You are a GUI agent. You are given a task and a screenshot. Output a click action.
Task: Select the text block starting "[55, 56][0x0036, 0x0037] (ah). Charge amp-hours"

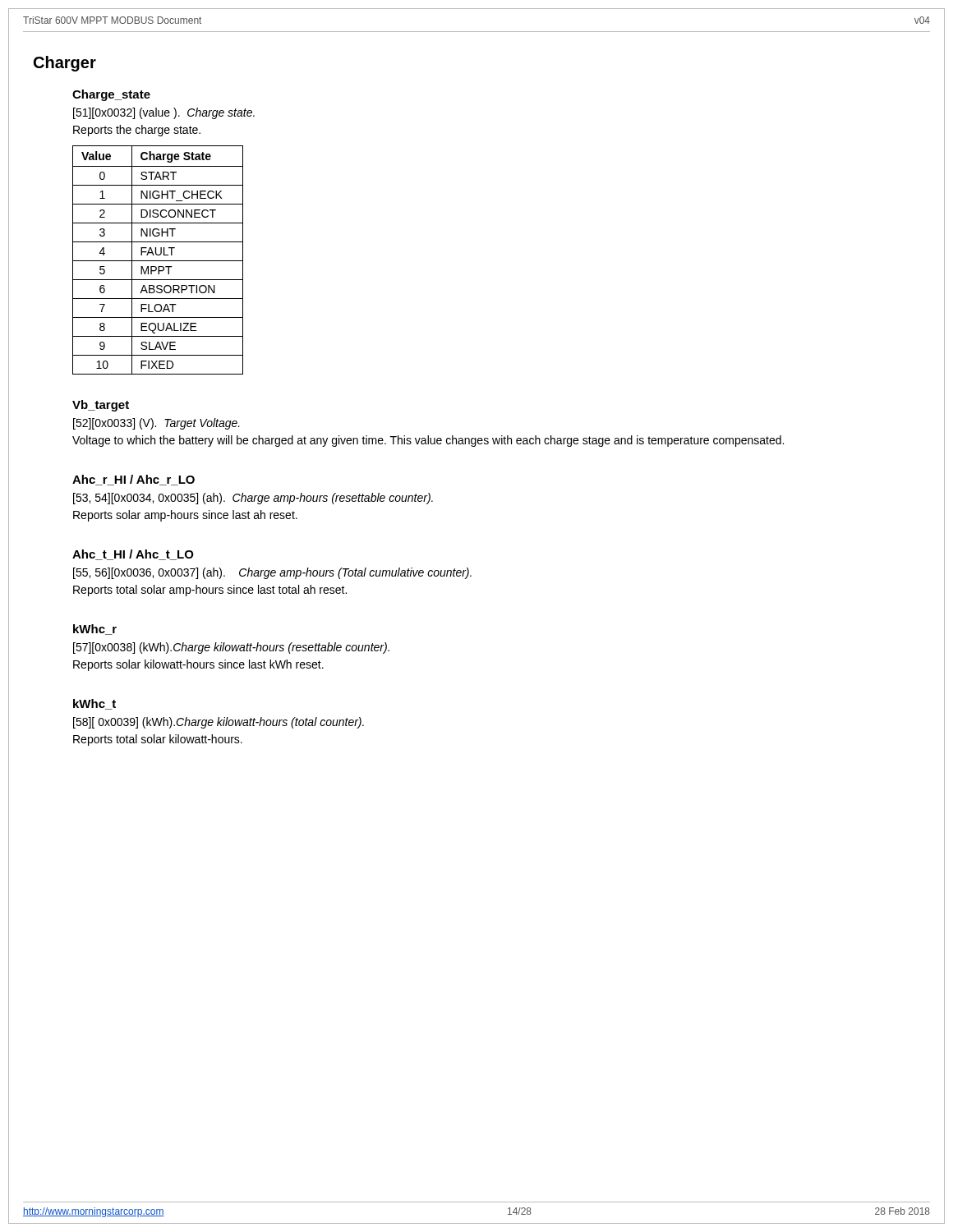(273, 581)
